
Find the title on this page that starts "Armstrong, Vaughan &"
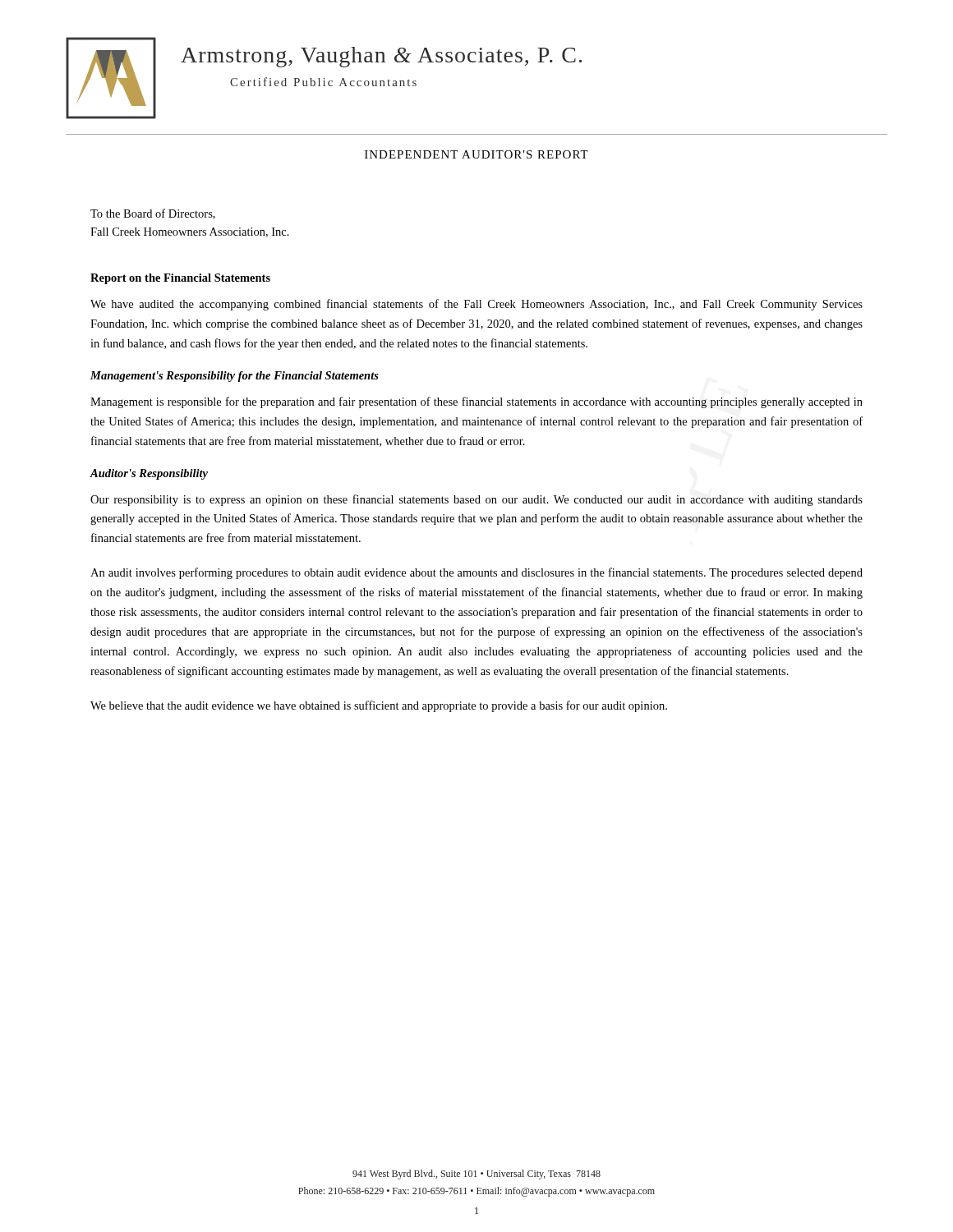pos(382,65)
